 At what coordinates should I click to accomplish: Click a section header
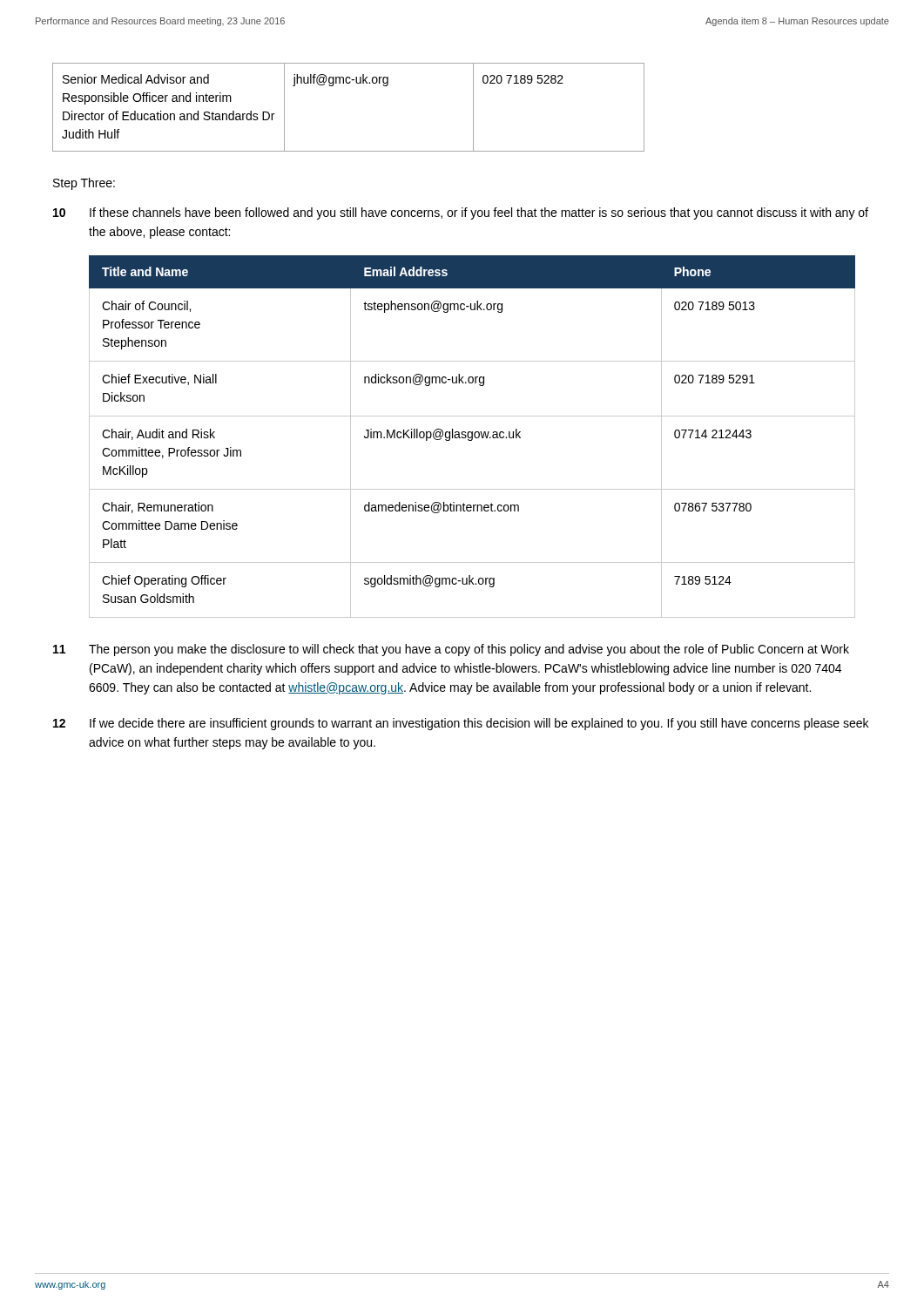pos(84,183)
